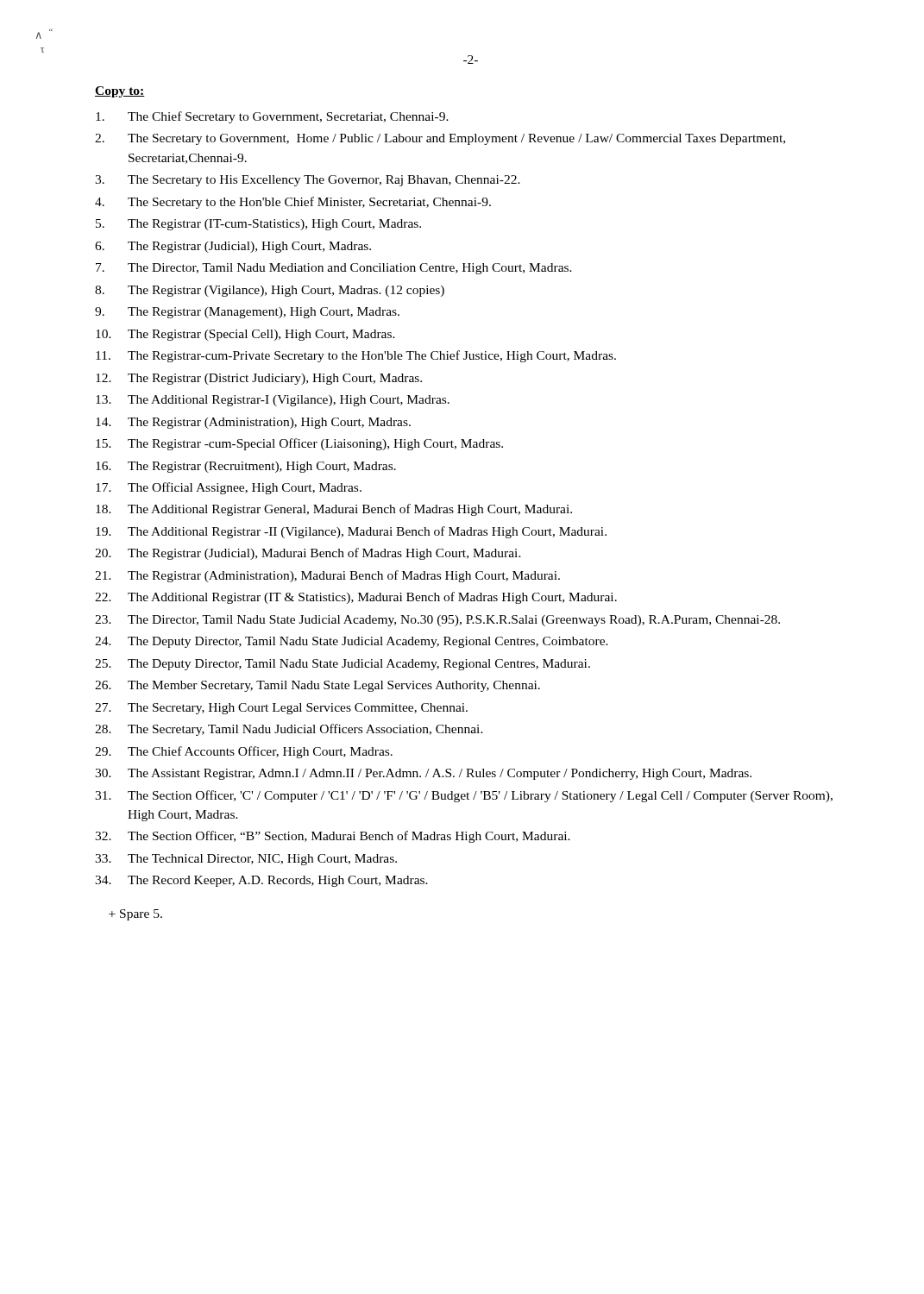This screenshot has height=1294, width=924.
Task: Locate the list item containing "29. The Chief Accounts"
Action: coord(244,752)
